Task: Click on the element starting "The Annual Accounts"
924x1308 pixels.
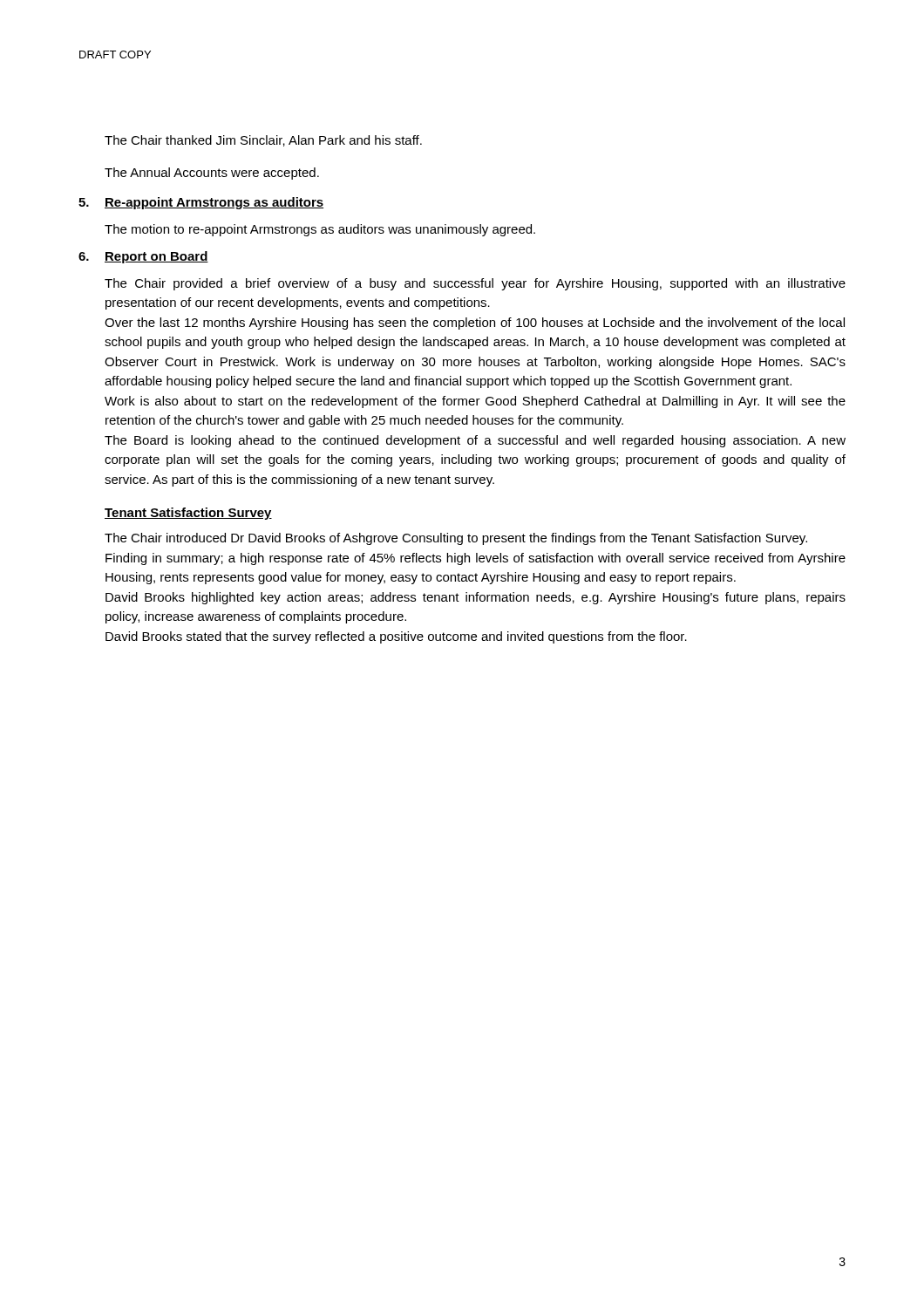Action: [212, 172]
